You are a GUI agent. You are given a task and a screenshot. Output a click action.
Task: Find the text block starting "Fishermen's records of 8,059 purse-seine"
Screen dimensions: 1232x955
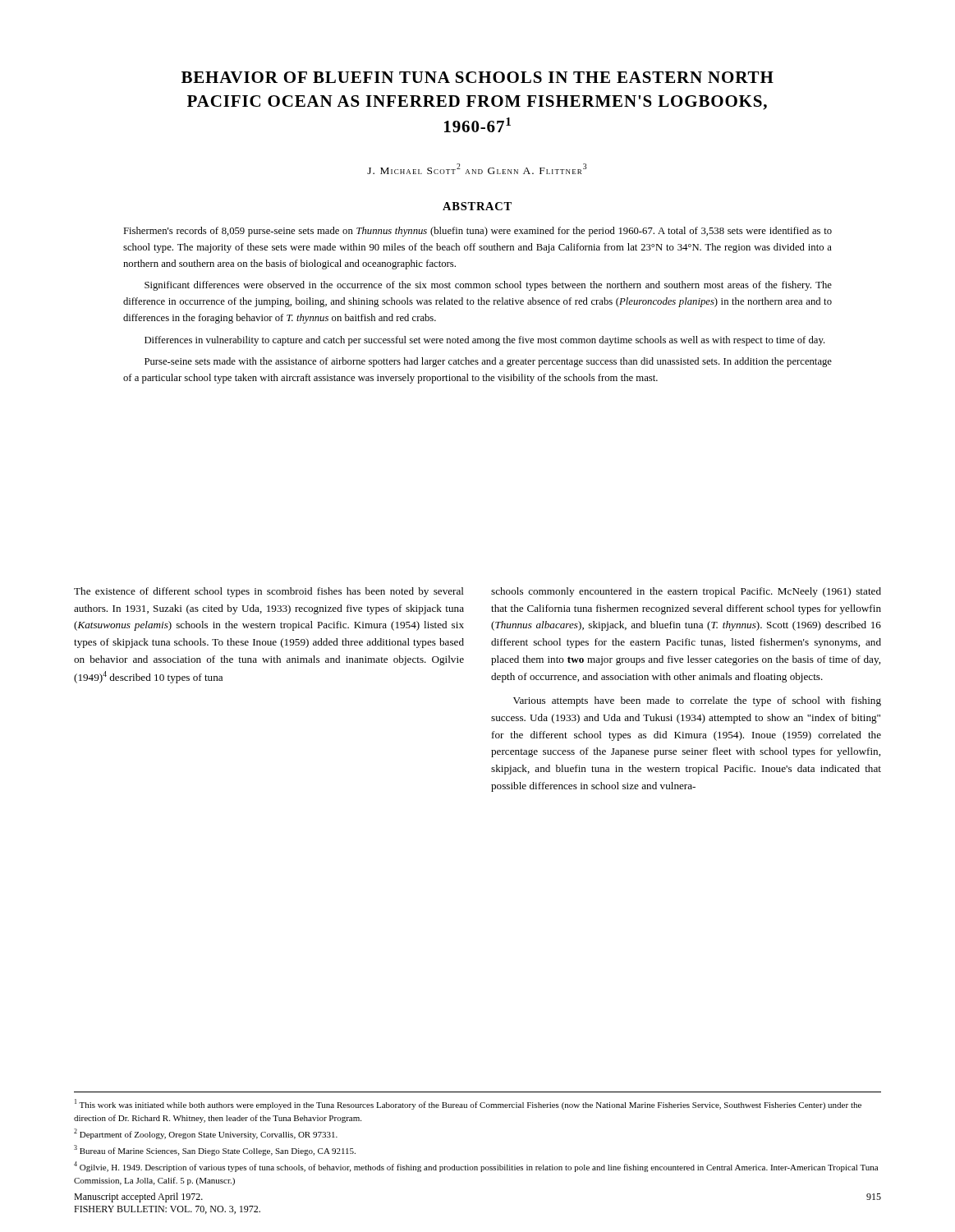tap(478, 305)
